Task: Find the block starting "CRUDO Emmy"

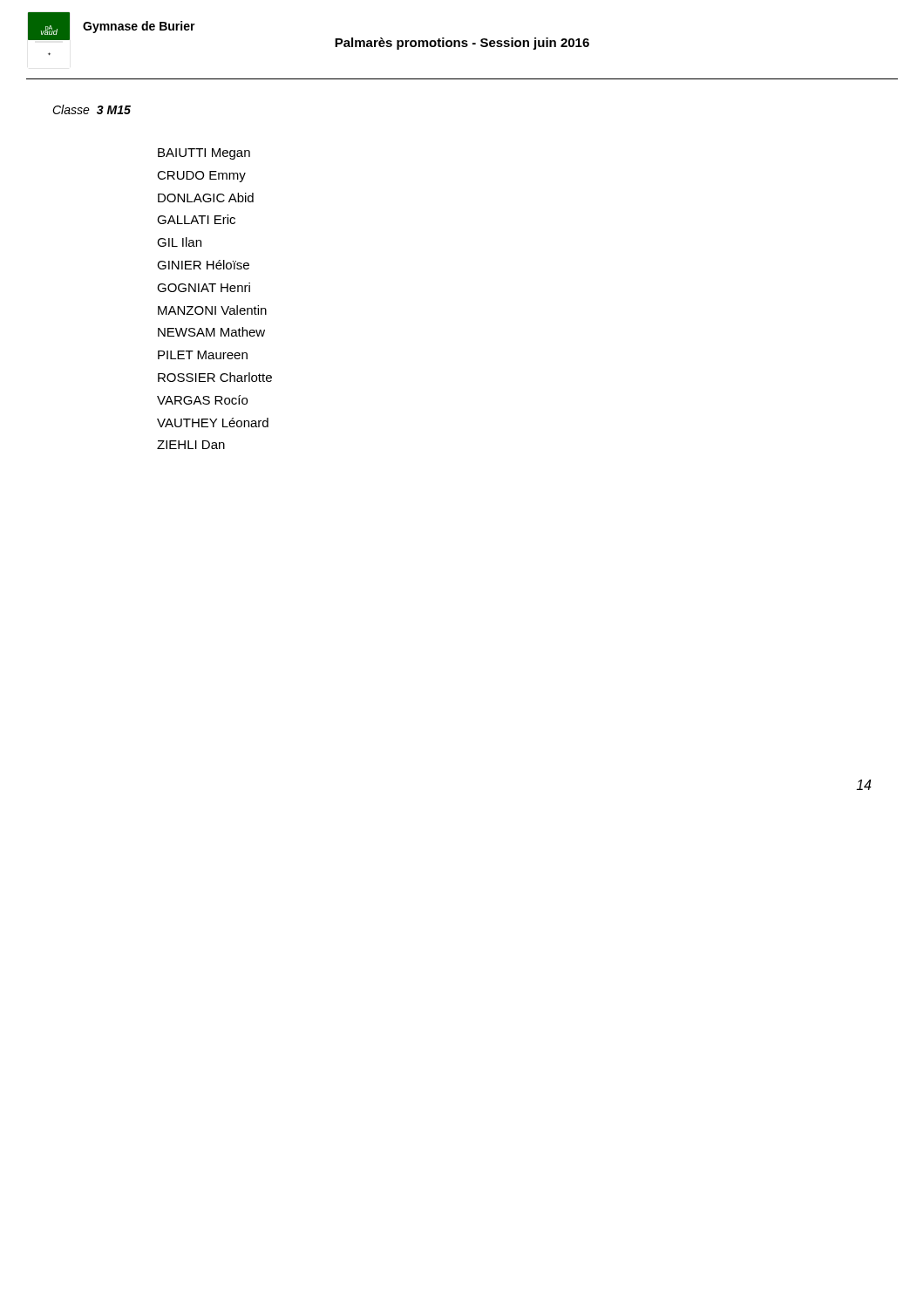Action: pos(201,175)
